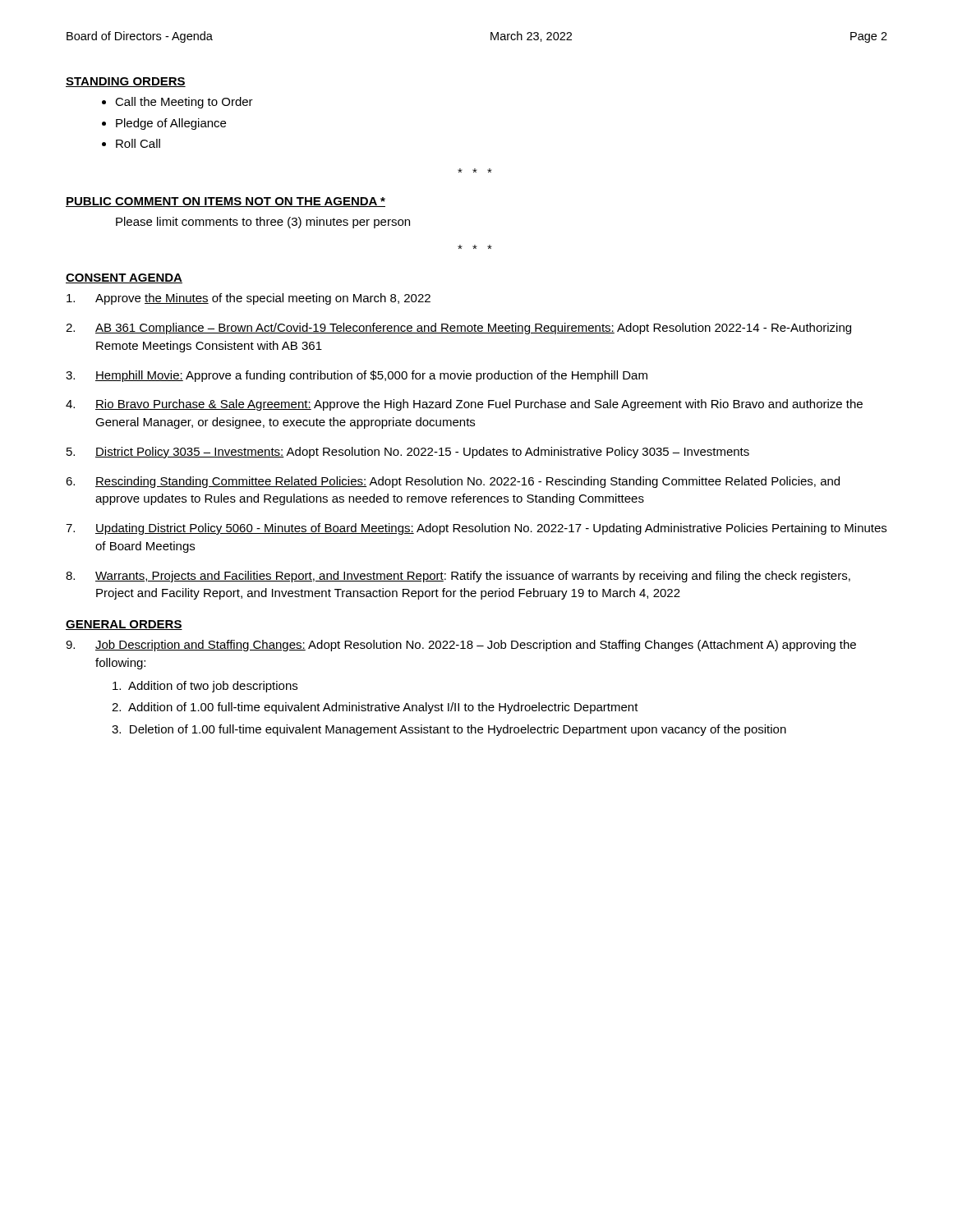The height and width of the screenshot is (1232, 953).
Task: Select the section header that reads "PUBLIC COMMENT ON ITEMS NOT ON"
Action: coord(225,200)
